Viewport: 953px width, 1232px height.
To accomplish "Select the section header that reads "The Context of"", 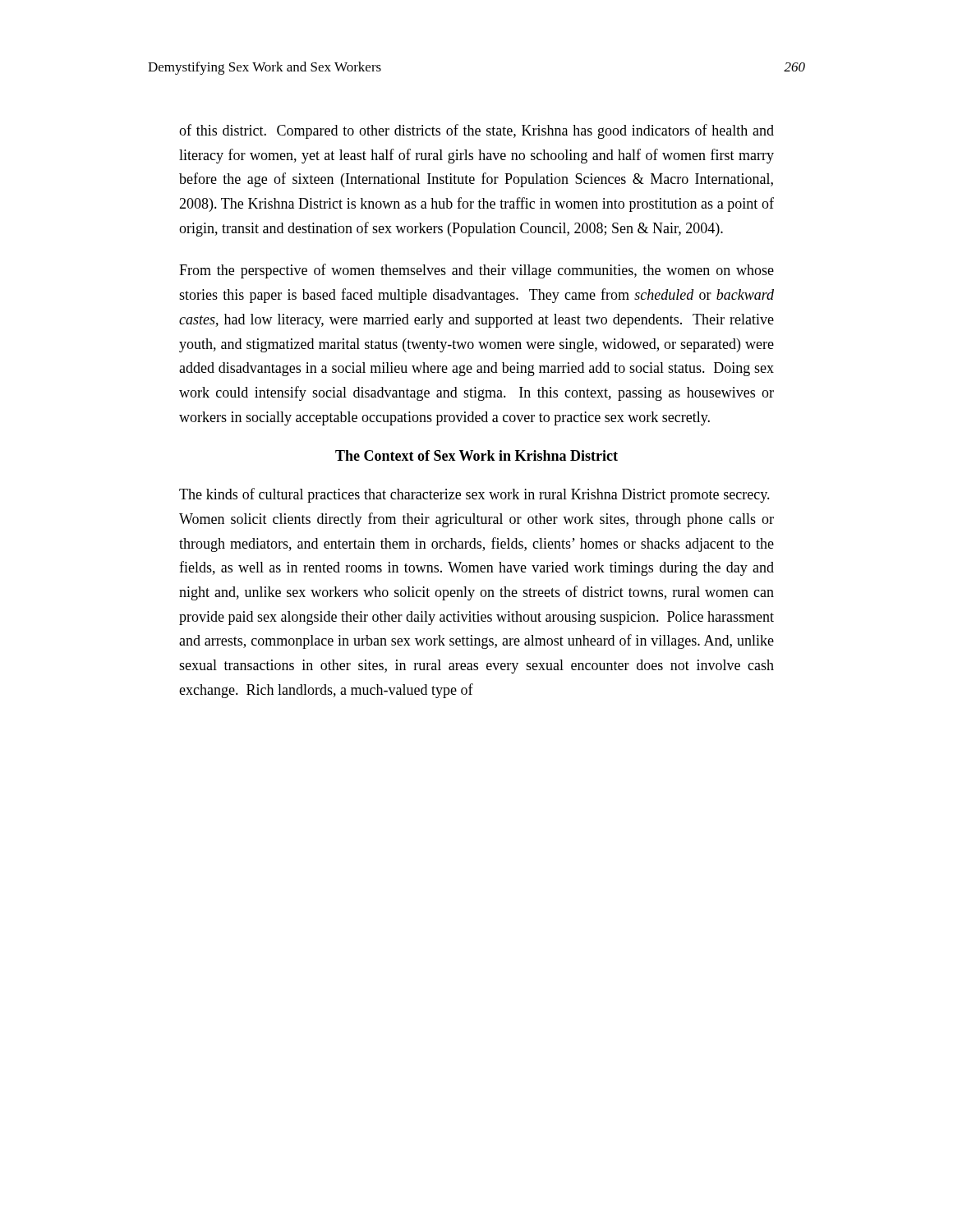I will [x=476, y=456].
